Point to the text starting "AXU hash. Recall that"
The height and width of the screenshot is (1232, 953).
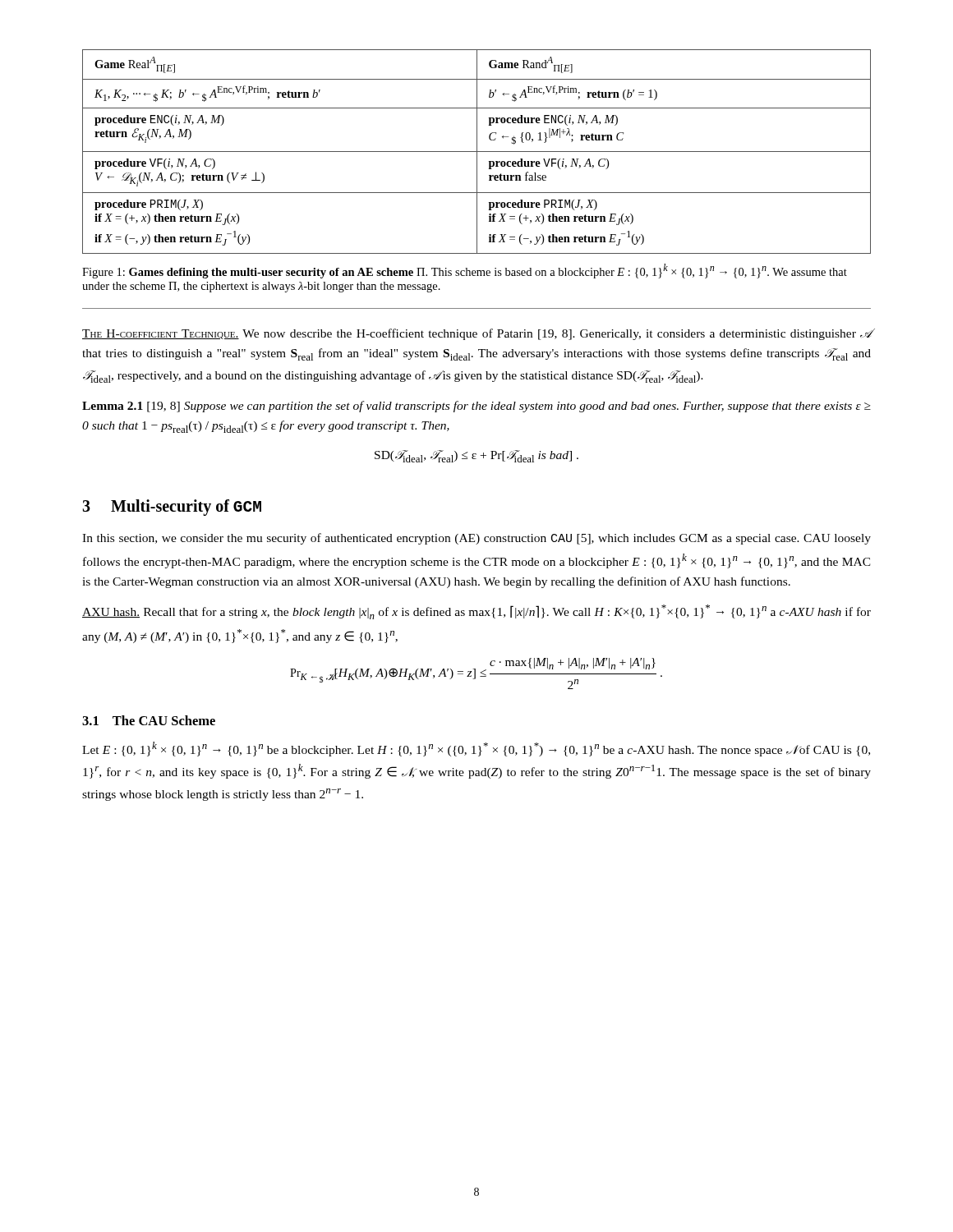pyautogui.click(x=476, y=622)
